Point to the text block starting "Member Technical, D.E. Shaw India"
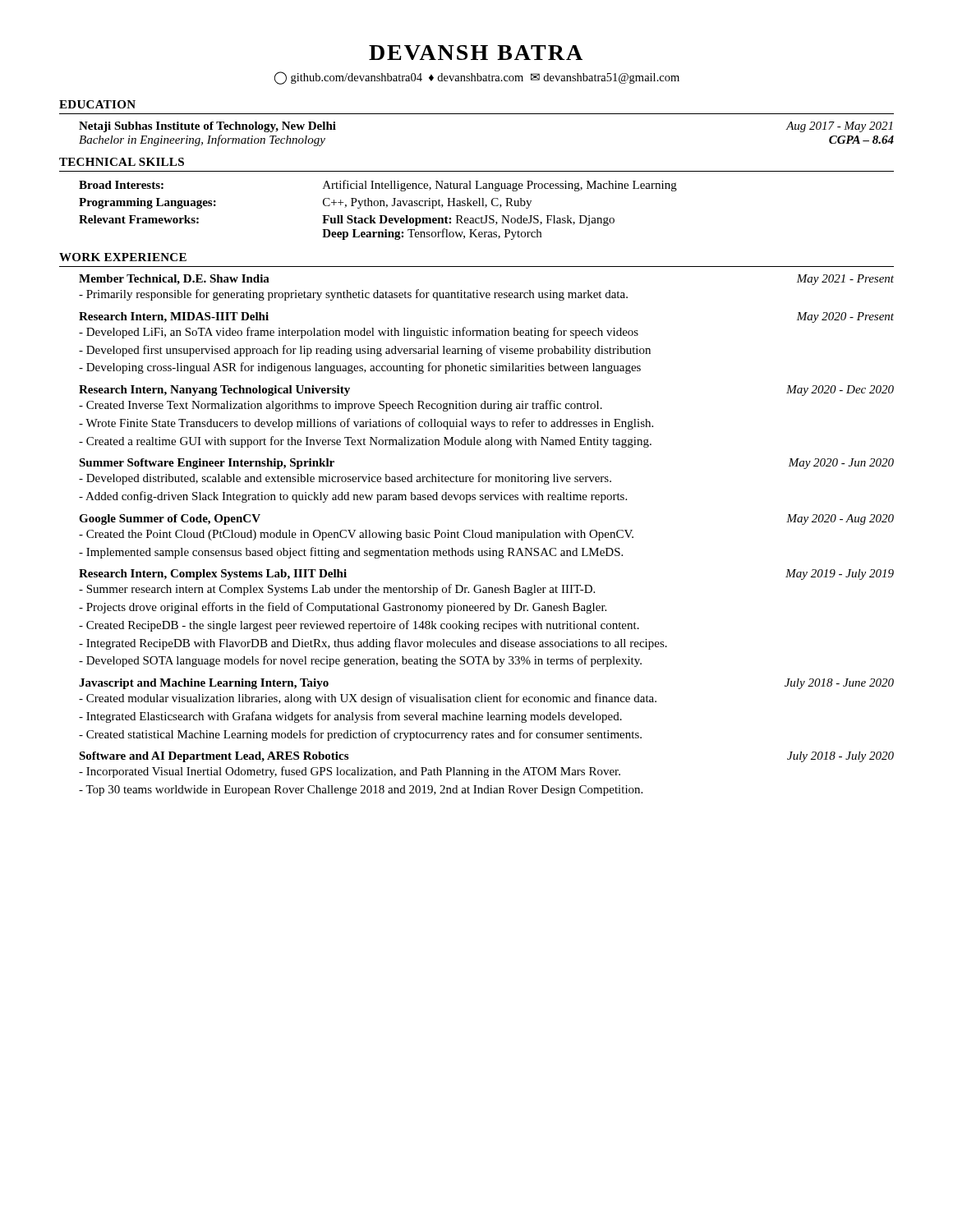The width and height of the screenshot is (953, 1232). pyautogui.click(x=486, y=288)
